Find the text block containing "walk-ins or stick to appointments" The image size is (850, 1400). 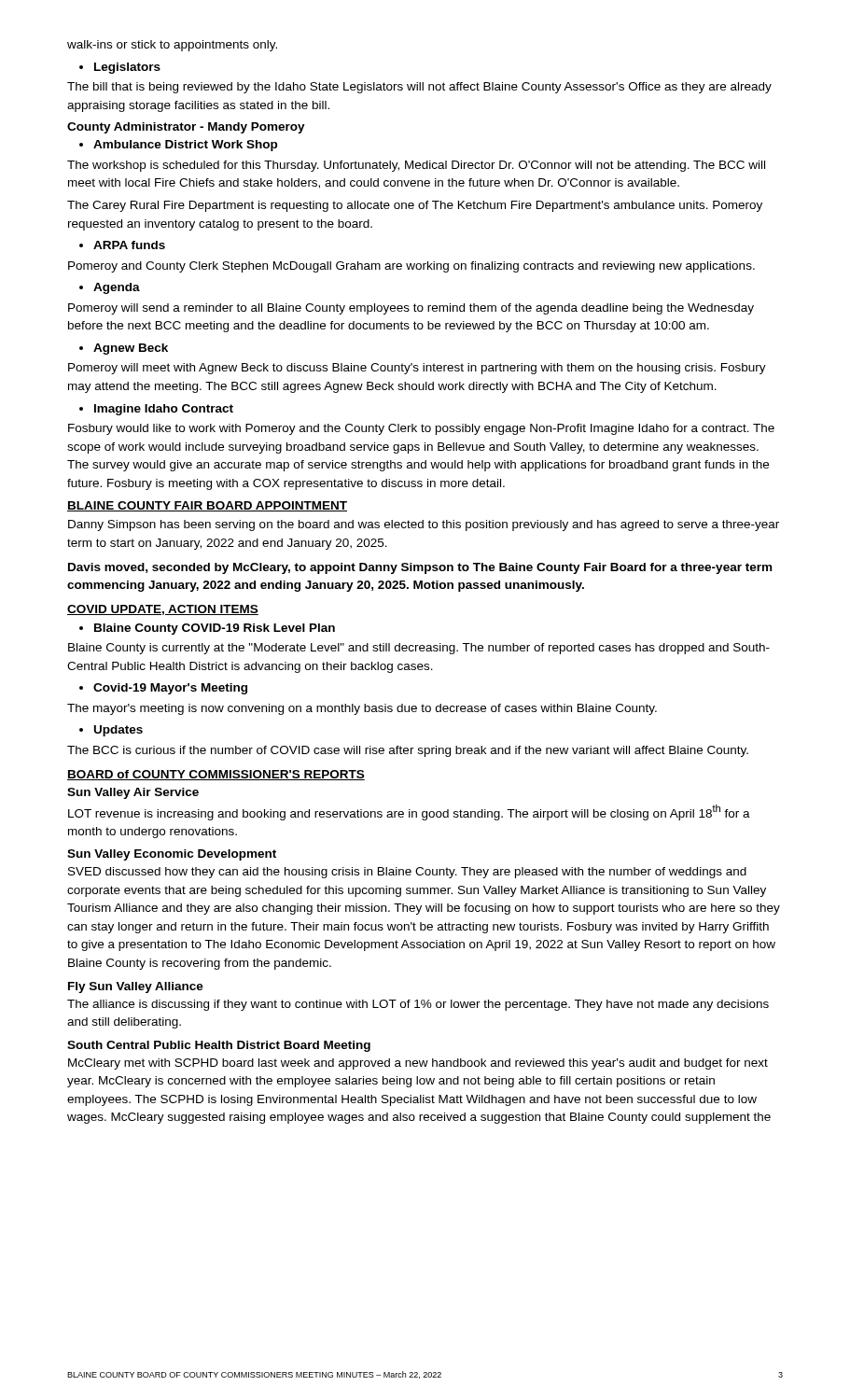pos(172,46)
